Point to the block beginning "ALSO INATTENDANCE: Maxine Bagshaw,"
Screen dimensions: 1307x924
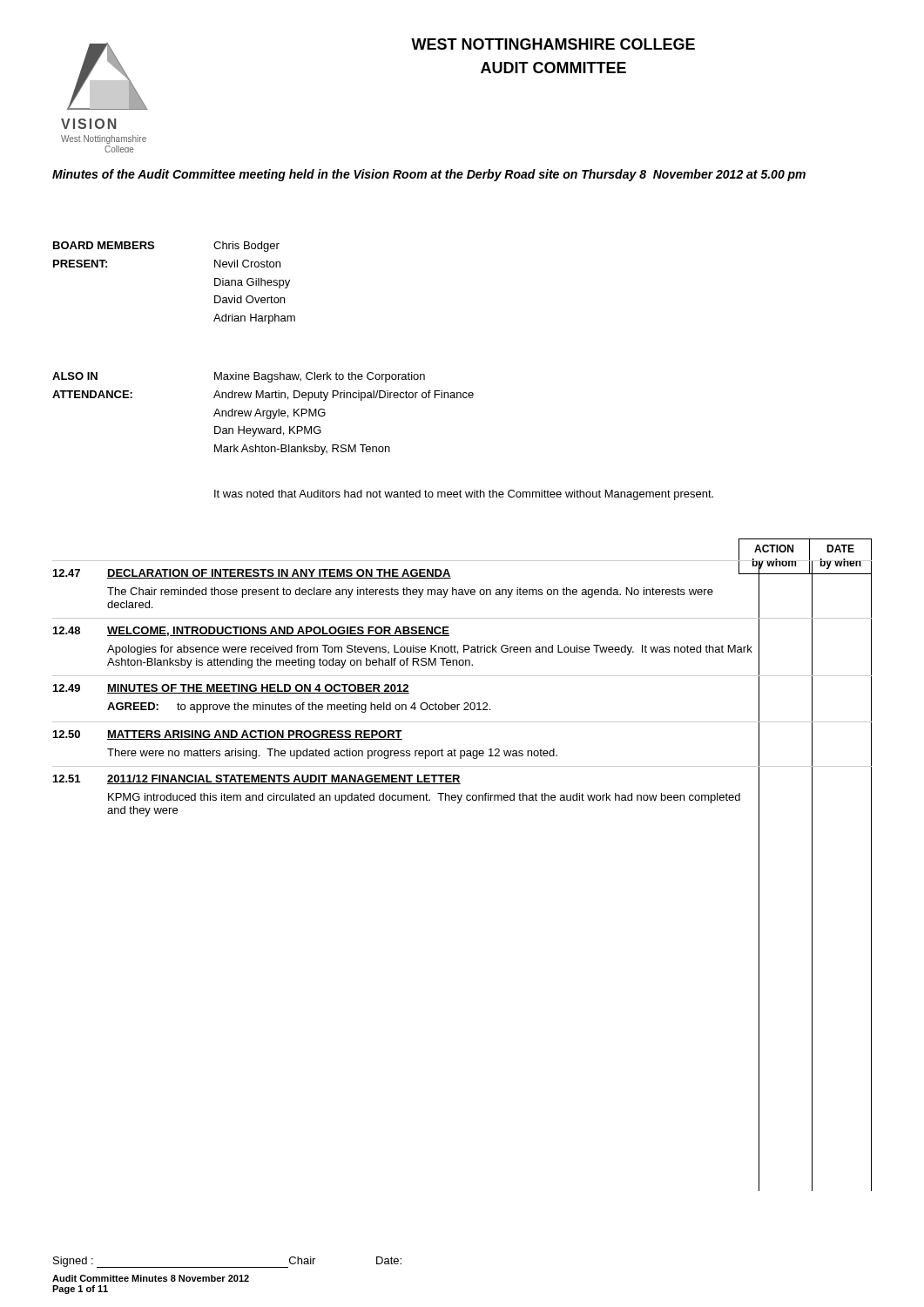click(239, 377)
